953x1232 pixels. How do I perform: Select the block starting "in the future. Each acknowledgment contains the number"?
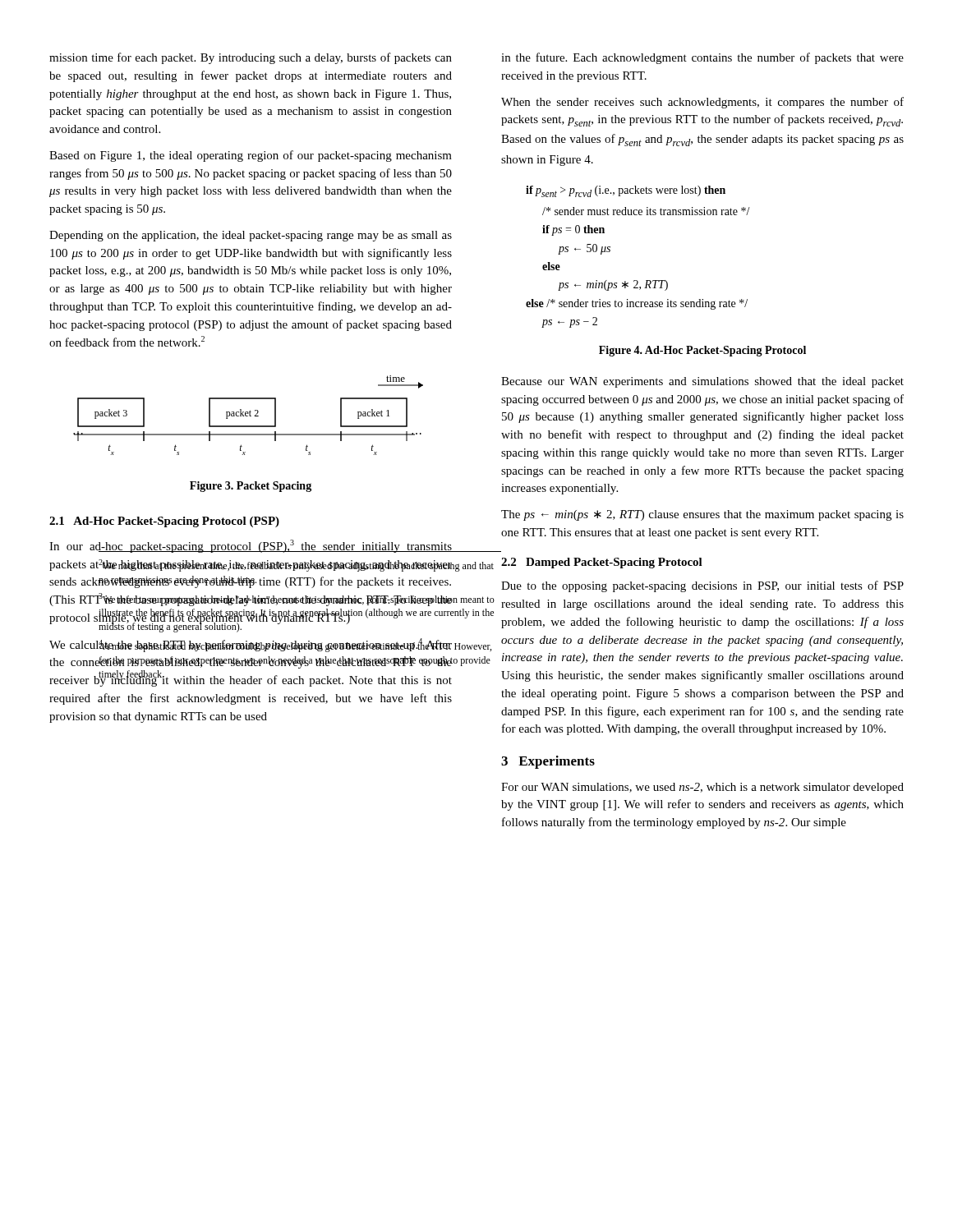pyautogui.click(x=702, y=67)
